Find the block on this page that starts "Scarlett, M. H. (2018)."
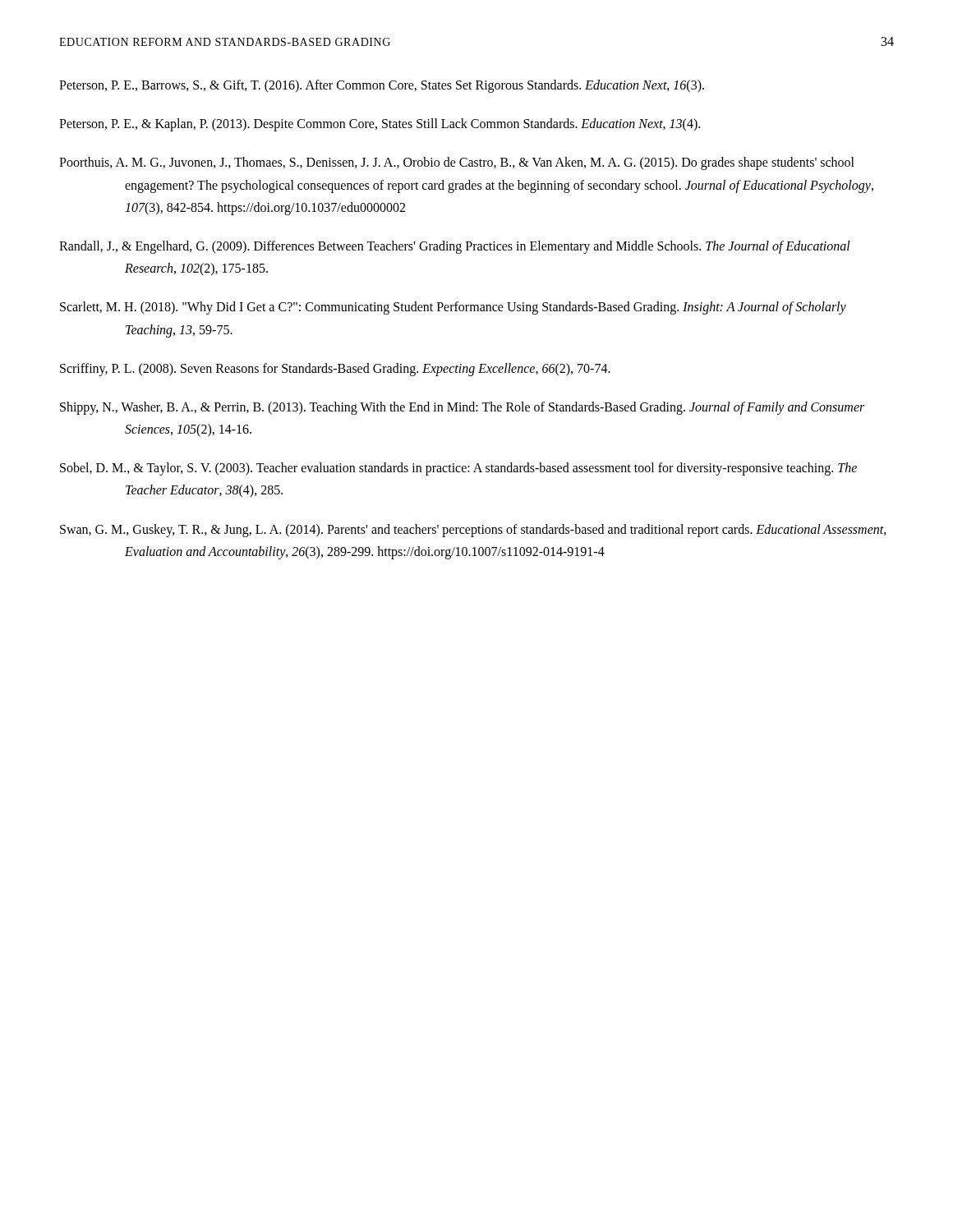 click(453, 318)
